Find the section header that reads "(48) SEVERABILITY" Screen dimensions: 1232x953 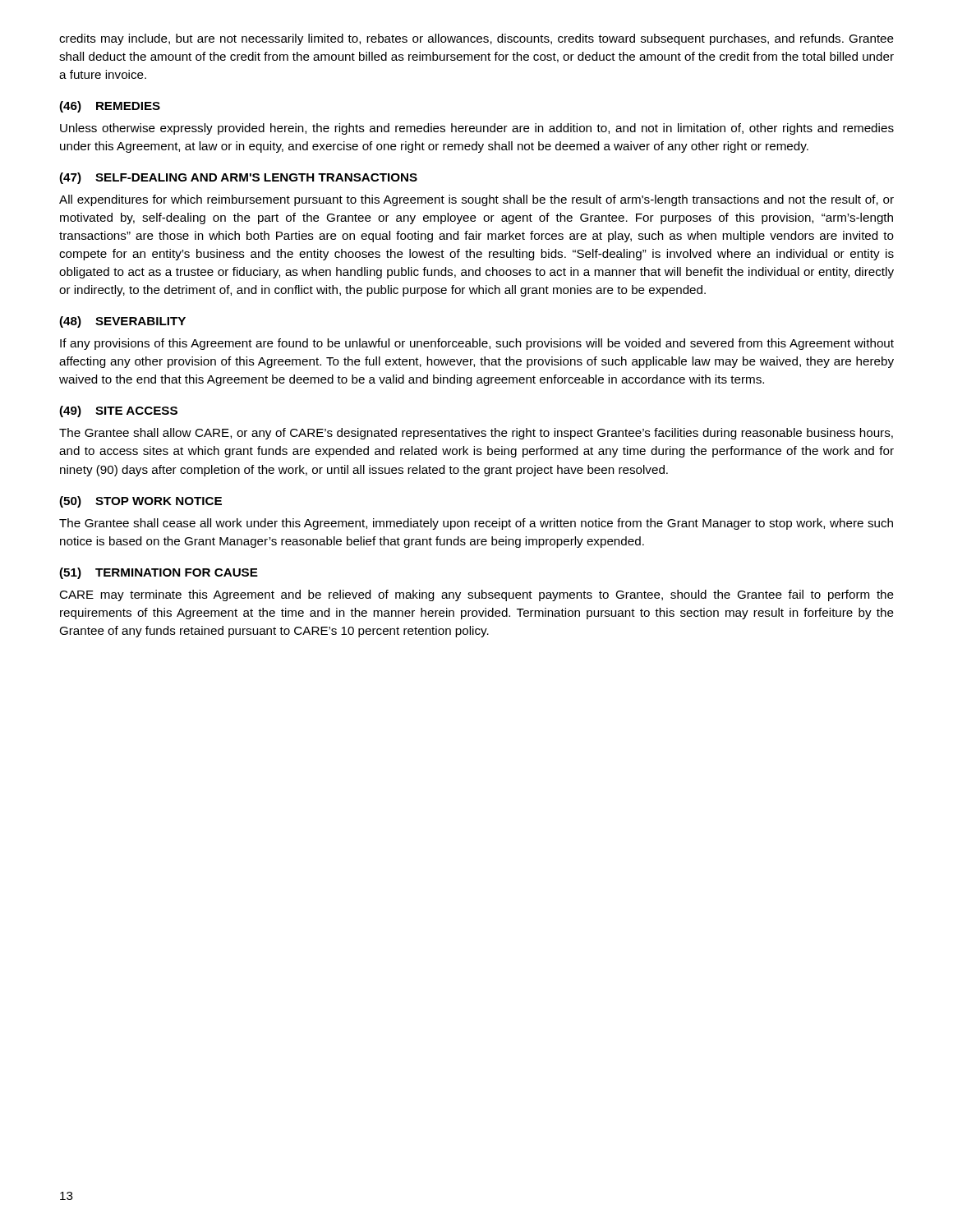pyautogui.click(x=123, y=321)
